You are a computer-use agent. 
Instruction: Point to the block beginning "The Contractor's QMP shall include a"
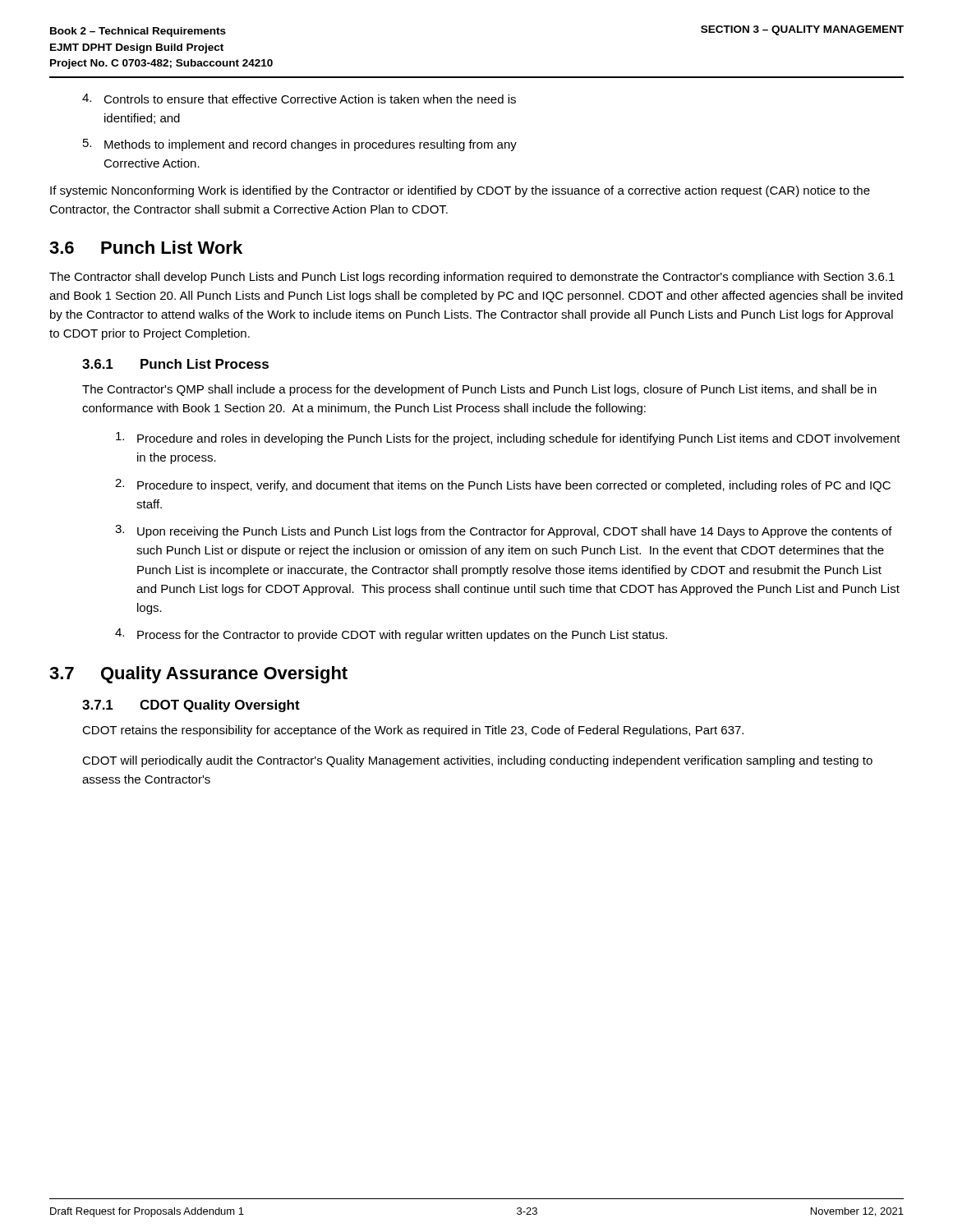point(480,398)
